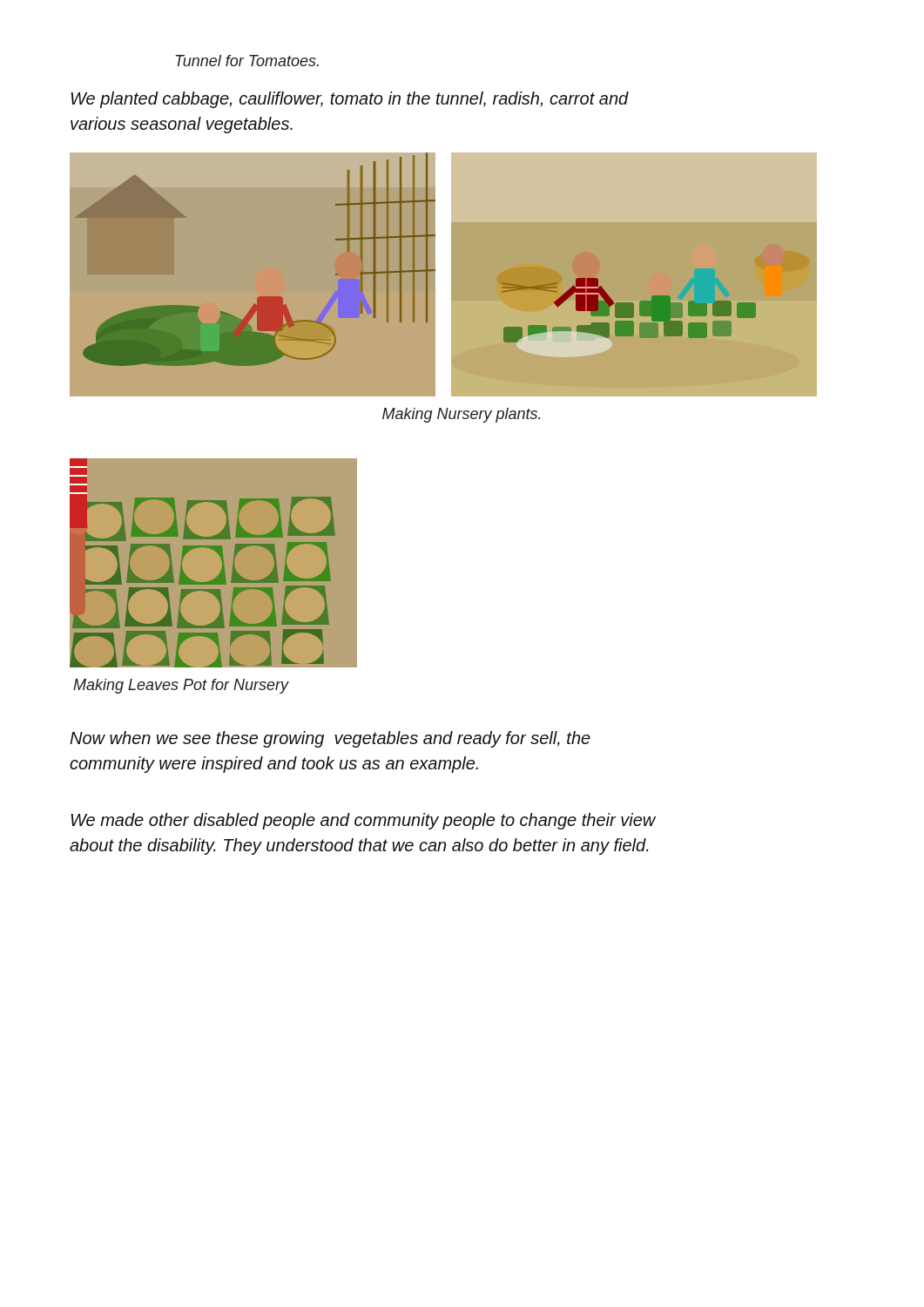This screenshot has height=1307, width=924.
Task: Locate the passage starting "Making Nursery plants."
Action: (462, 414)
